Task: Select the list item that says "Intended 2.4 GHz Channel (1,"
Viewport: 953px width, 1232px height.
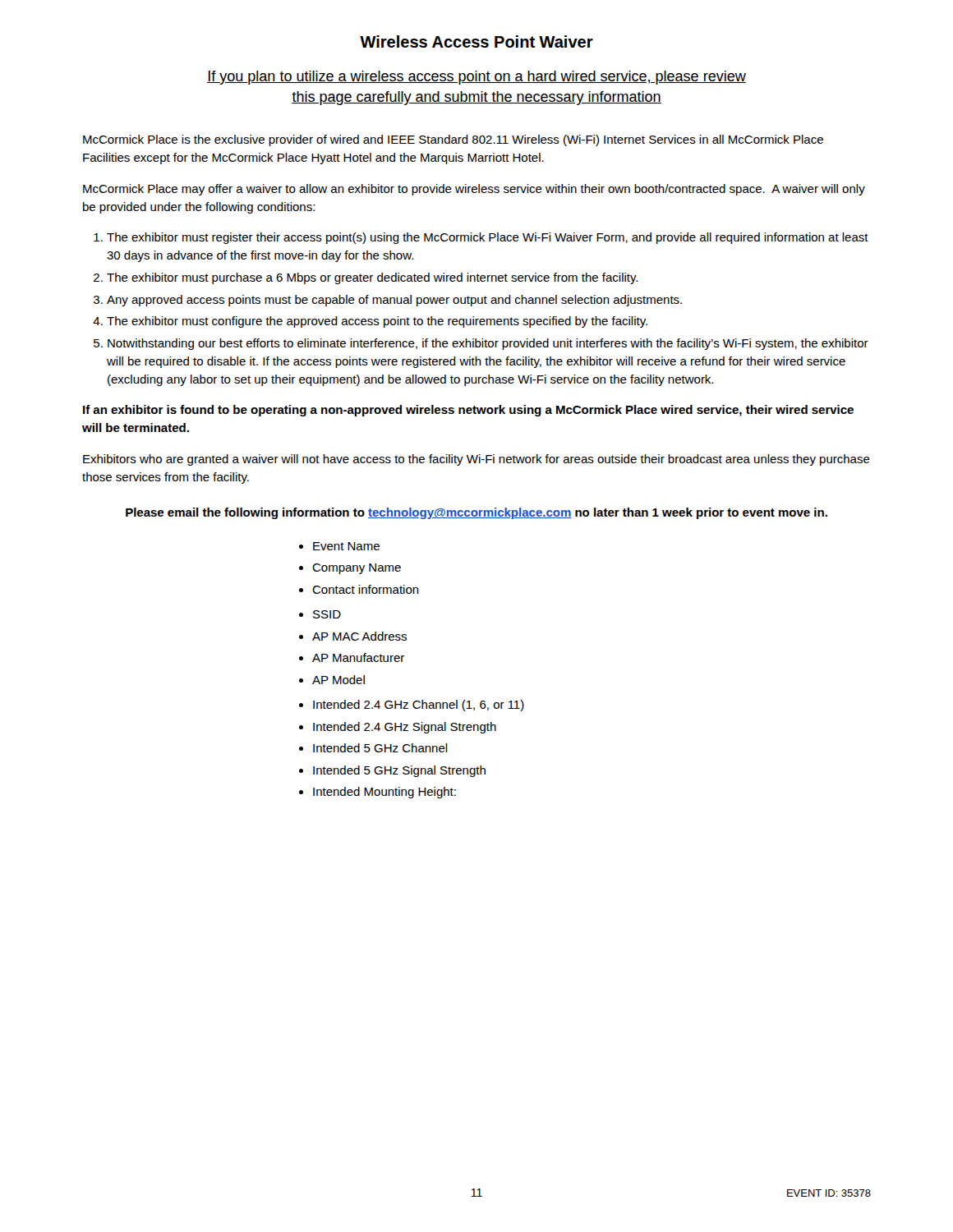Action: pos(419,706)
